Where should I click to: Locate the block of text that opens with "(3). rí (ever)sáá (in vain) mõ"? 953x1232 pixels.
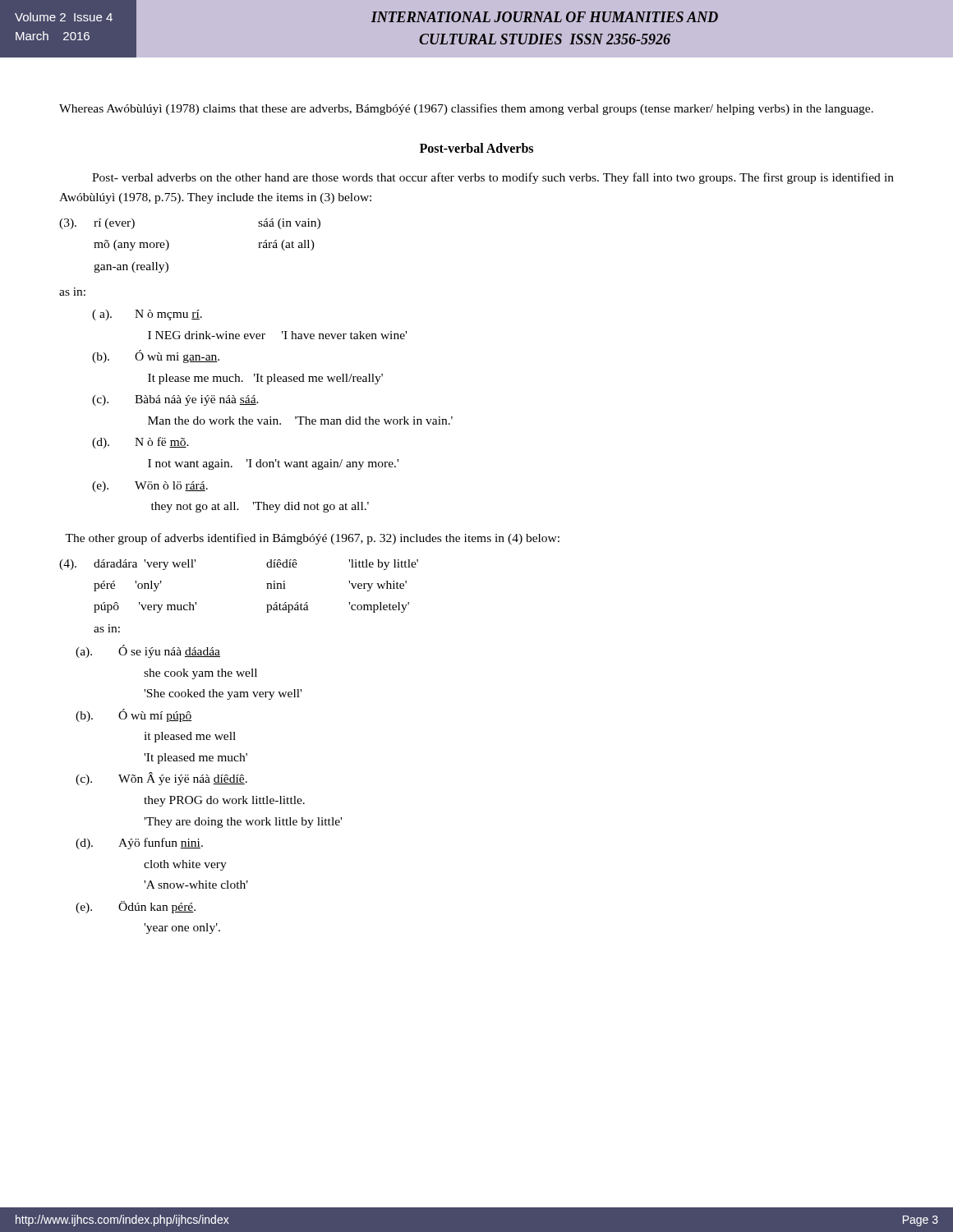point(111,224)
